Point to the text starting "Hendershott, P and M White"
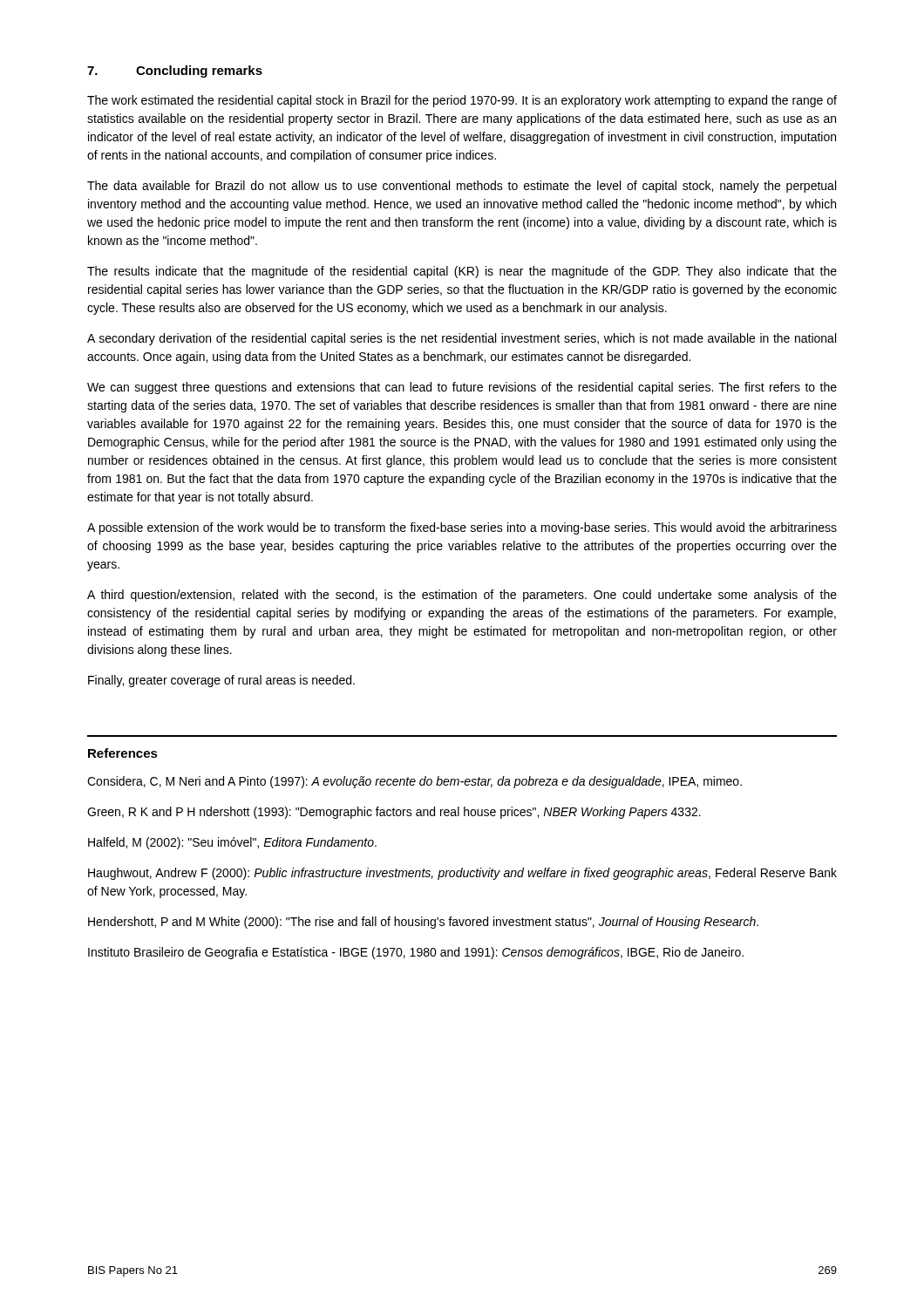Viewport: 924px width, 1308px height. pos(462,922)
